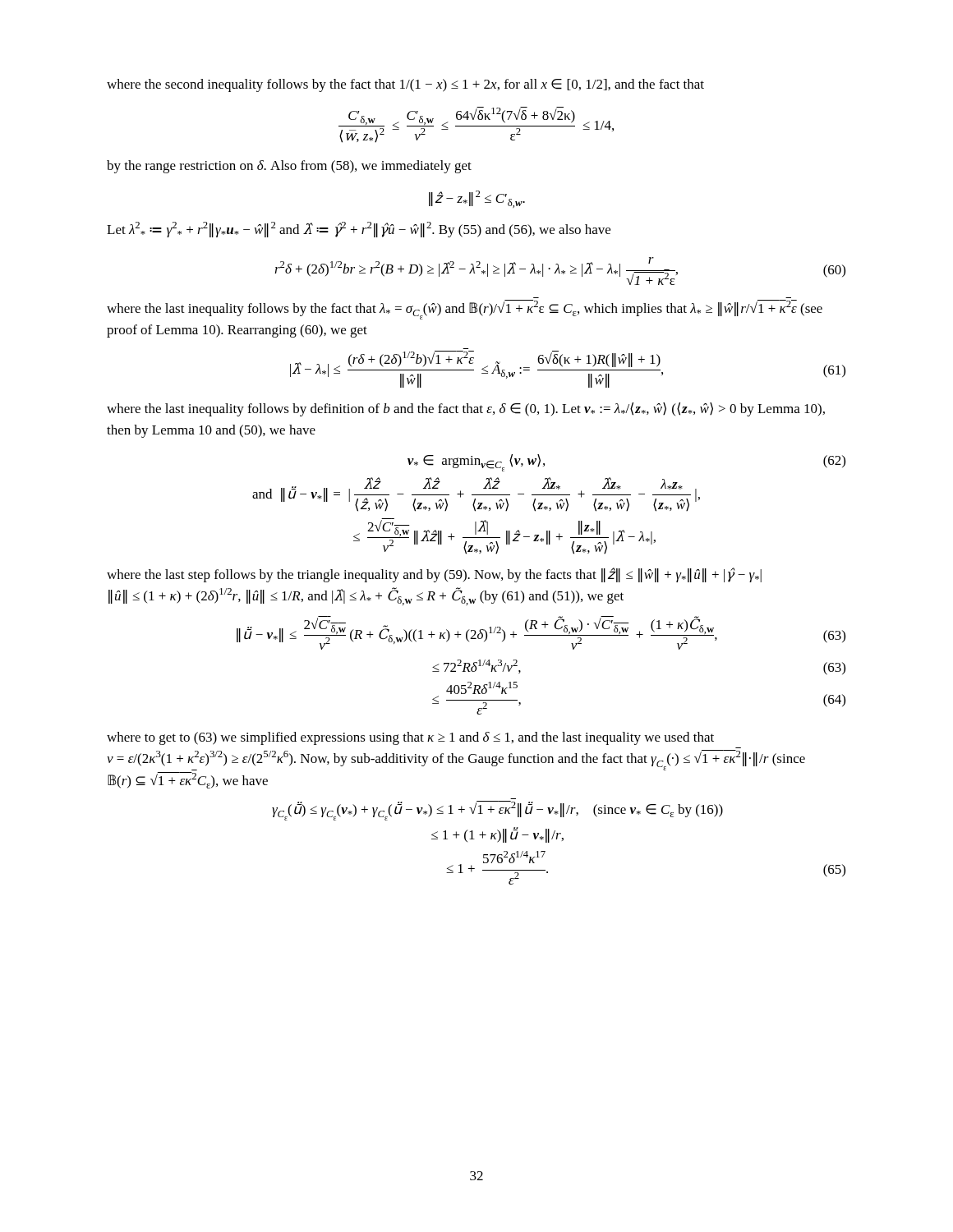Find the formula on this page that starts "|λ̂ − λ*|"
953x1232 pixels.
click(x=568, y=370)
